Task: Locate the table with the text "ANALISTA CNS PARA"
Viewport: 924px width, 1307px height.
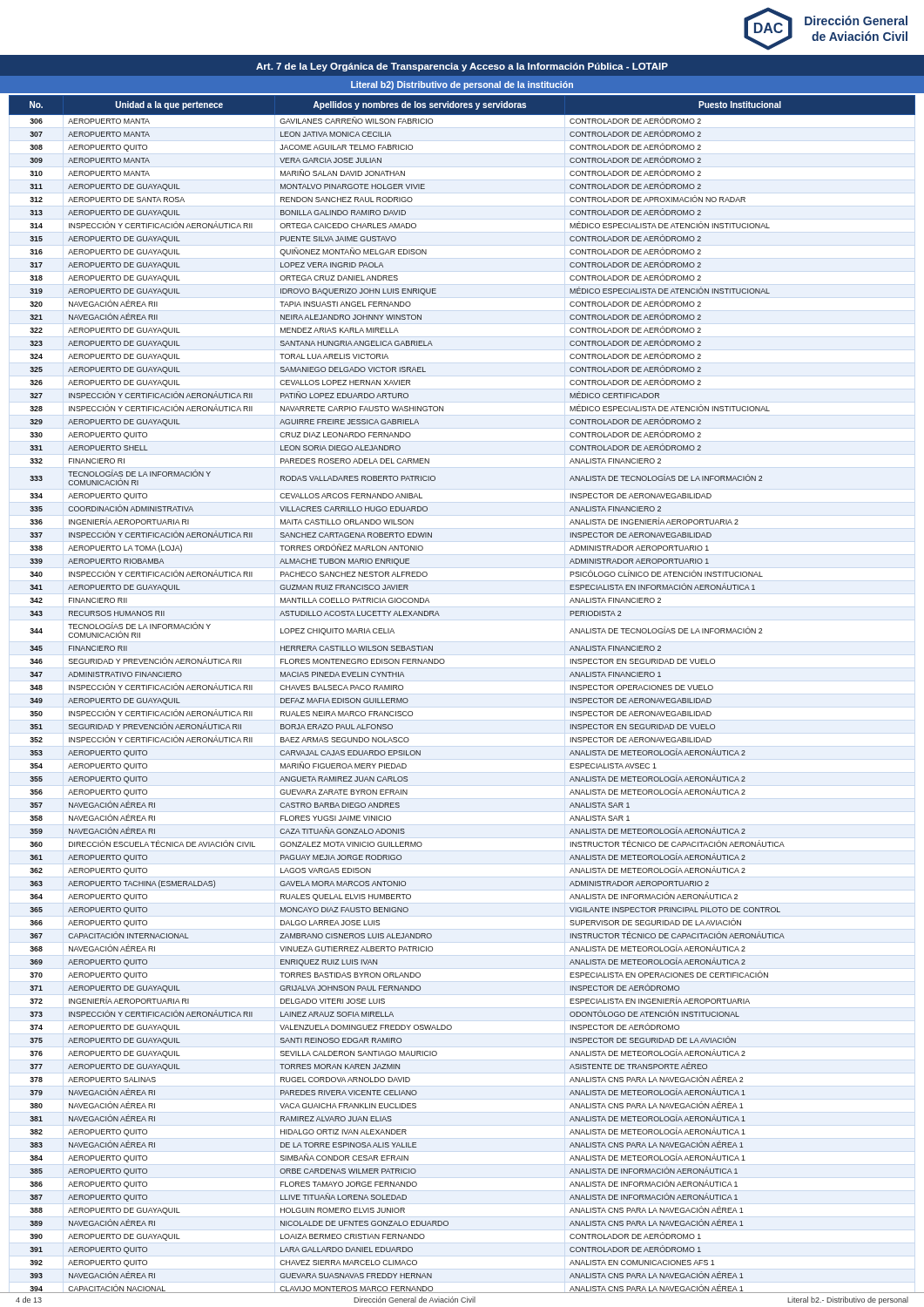Action: click(x=462, y=701)
